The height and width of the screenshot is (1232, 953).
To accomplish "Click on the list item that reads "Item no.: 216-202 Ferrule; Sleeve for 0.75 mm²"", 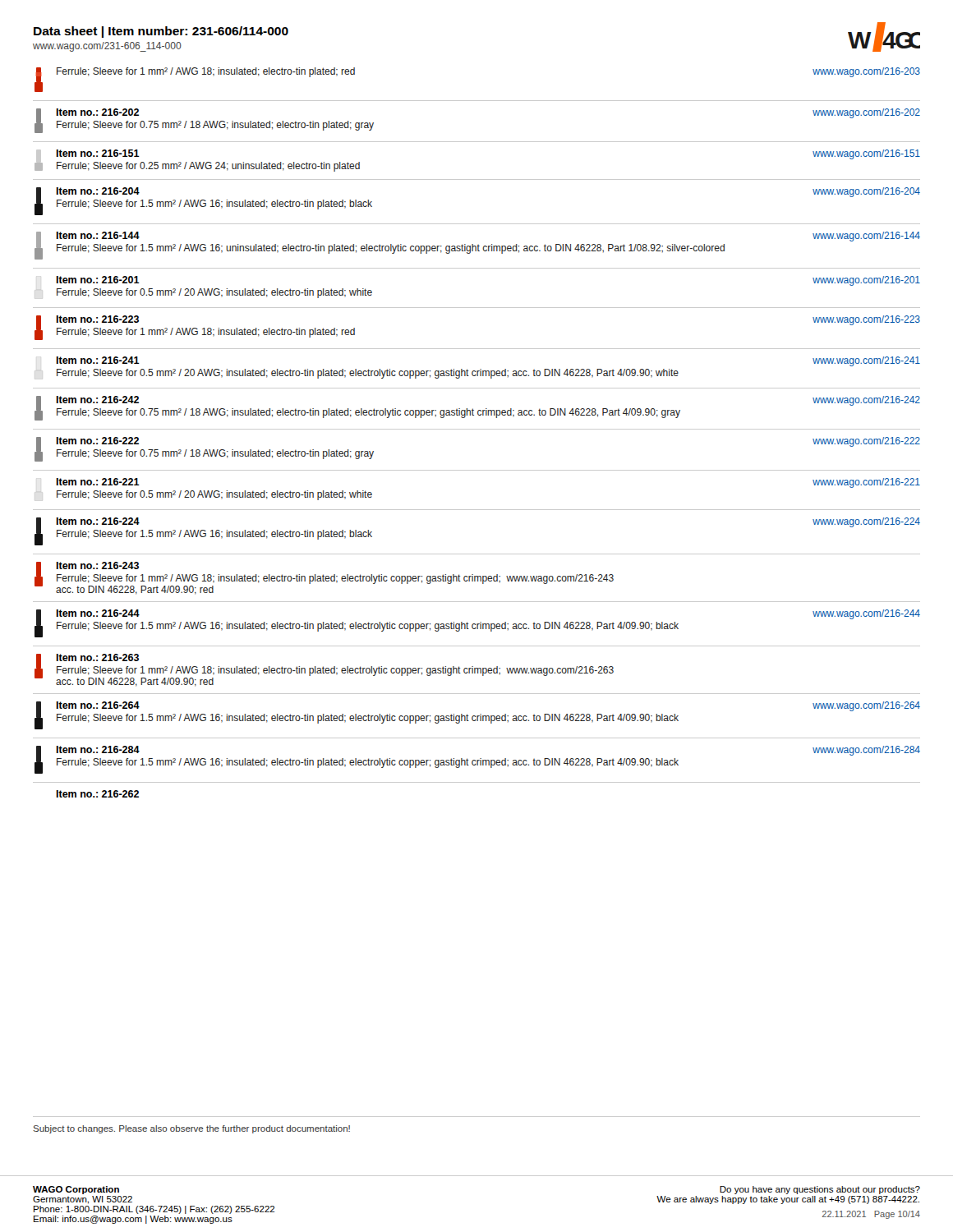I will pos(116,123).
